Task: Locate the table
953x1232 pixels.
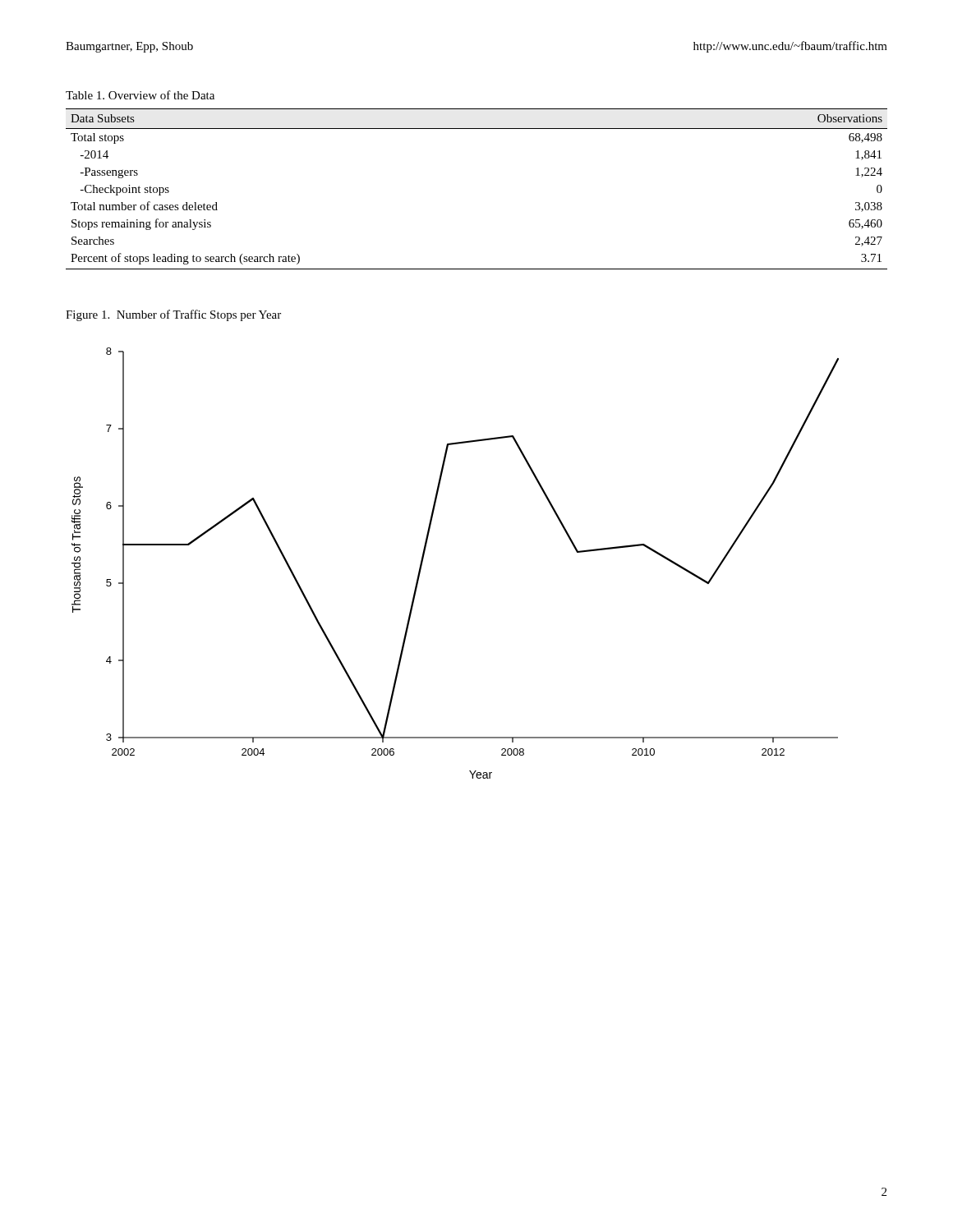Action: coord(476,189)
